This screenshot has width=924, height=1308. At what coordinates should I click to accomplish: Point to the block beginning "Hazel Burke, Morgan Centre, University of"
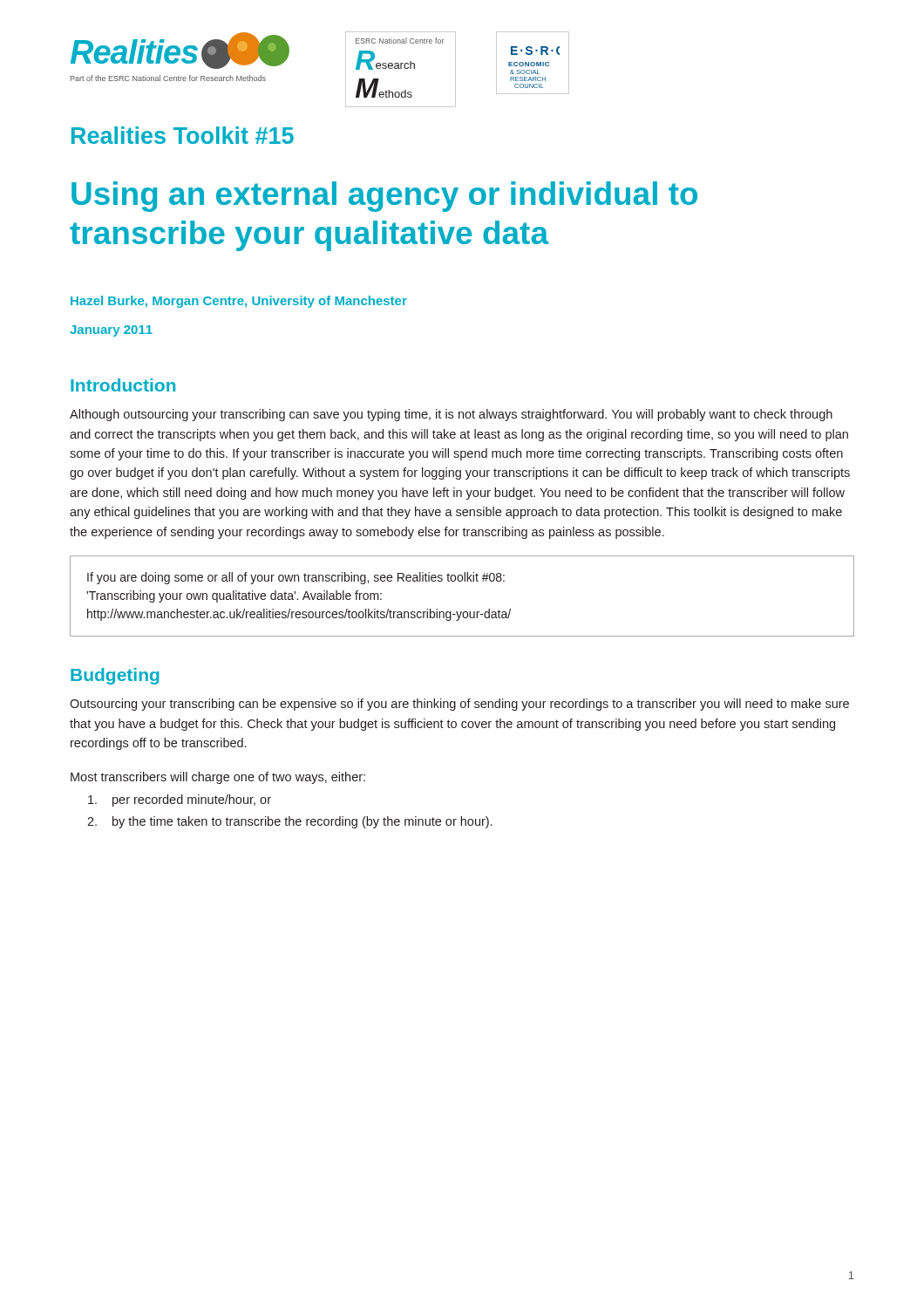point(238,300)
